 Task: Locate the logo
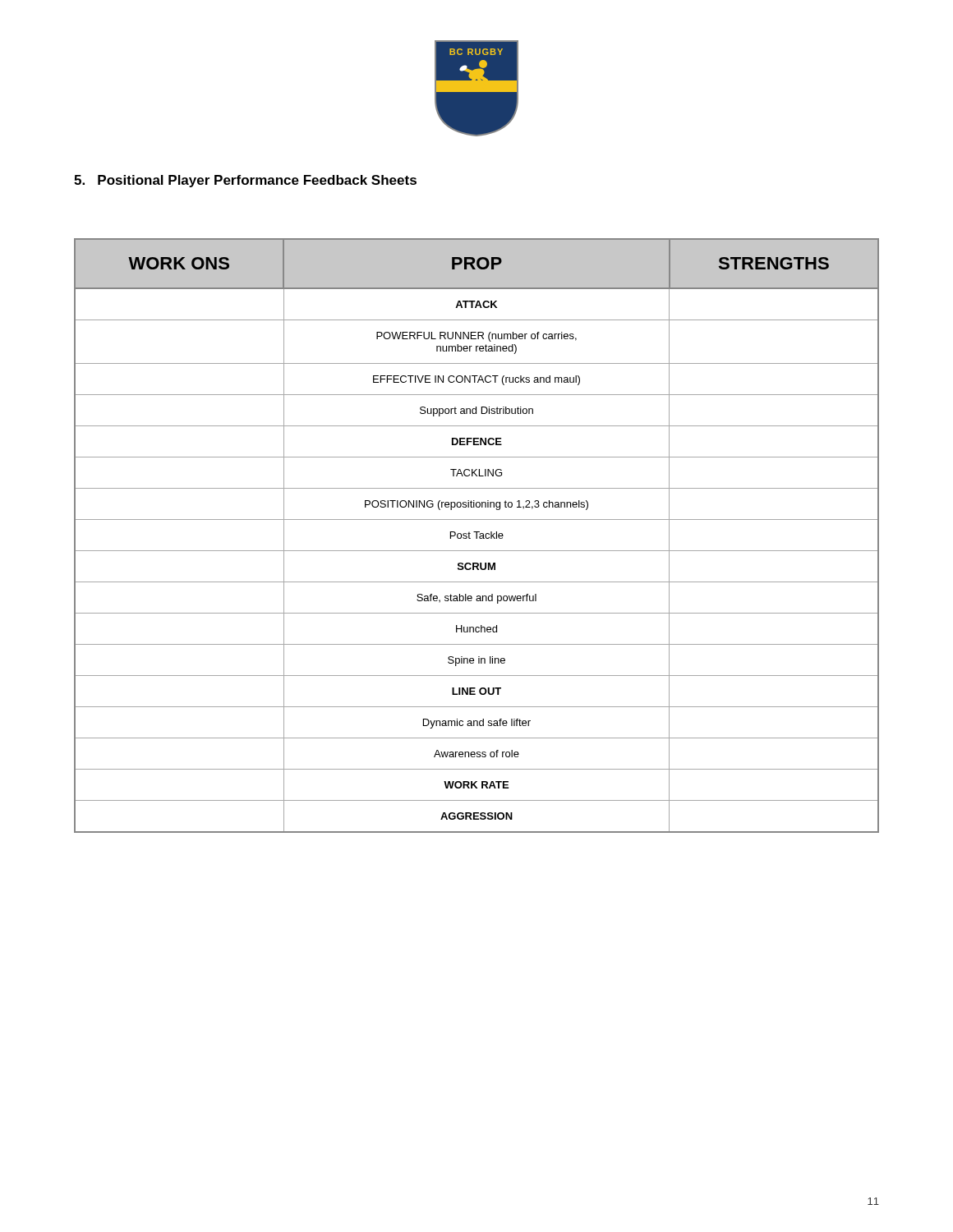pos(476,86)
